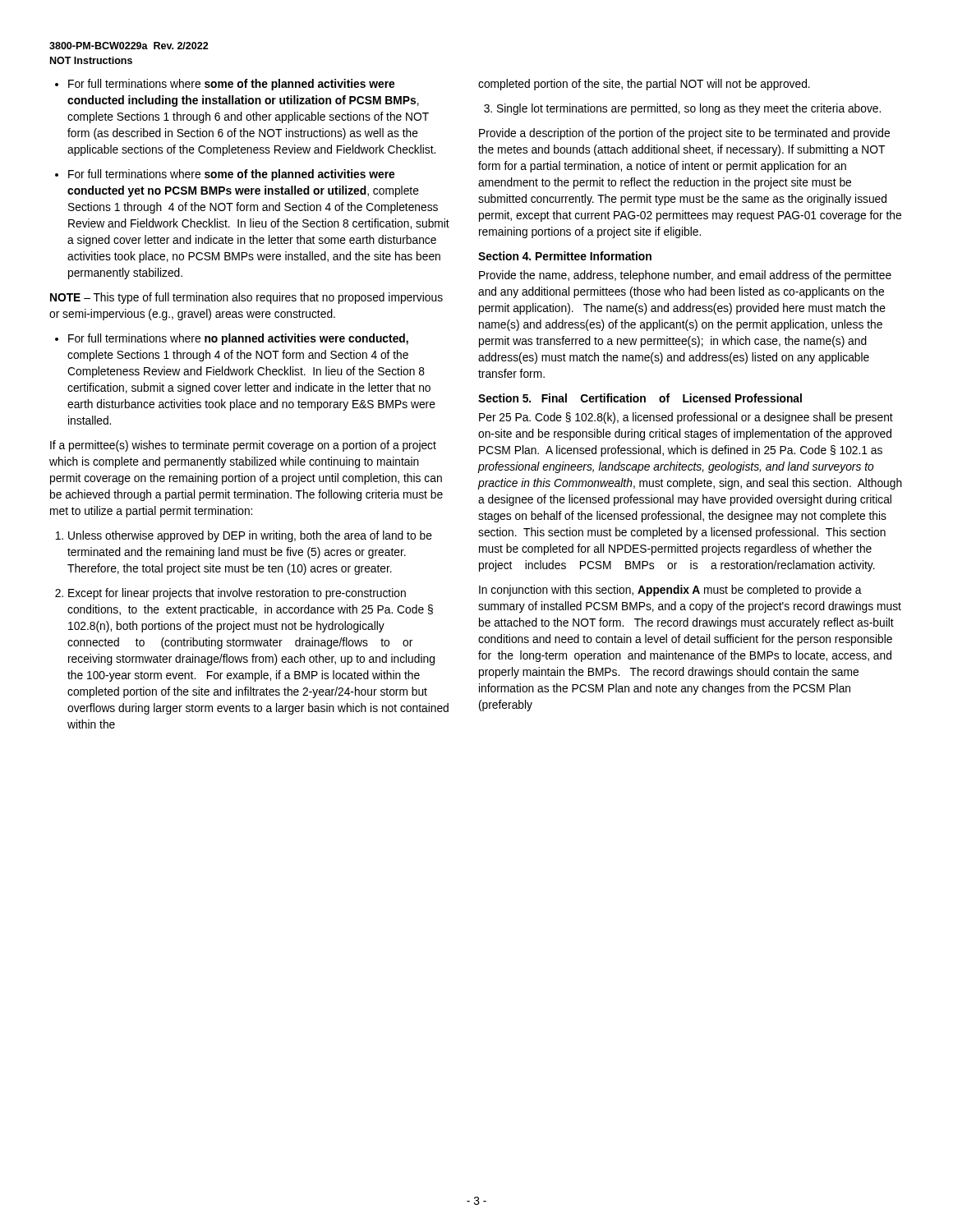Click on the list item that says "For full terminations where no planned activities"
The height and width of the screenshot is (1232, 953).
(260, 380)
